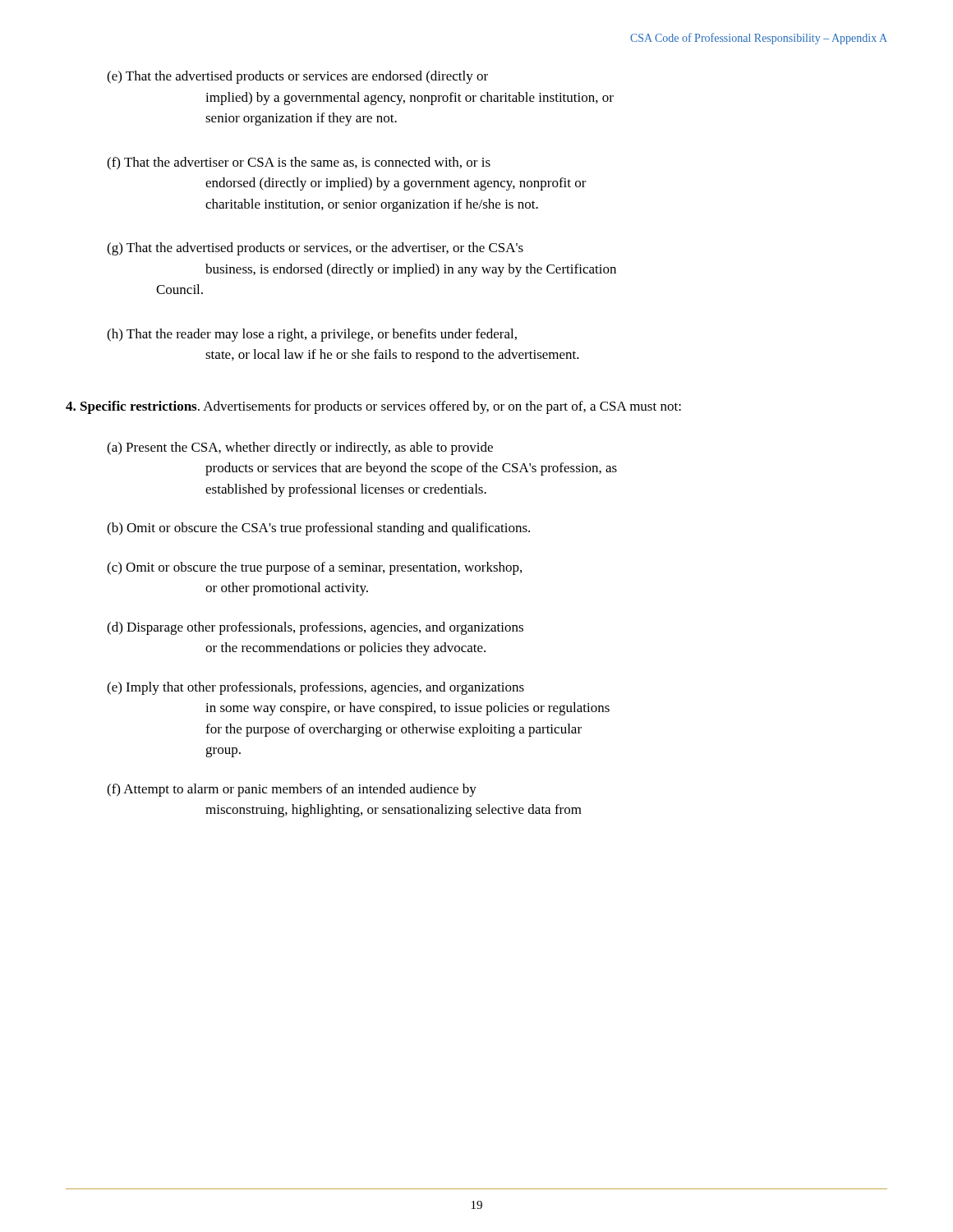Image resolution: width=953 pixels, height=1232 pixels.
Task: Find the block on this page that starts "(a) Present the CSA,"
Action: click(497, 469)
